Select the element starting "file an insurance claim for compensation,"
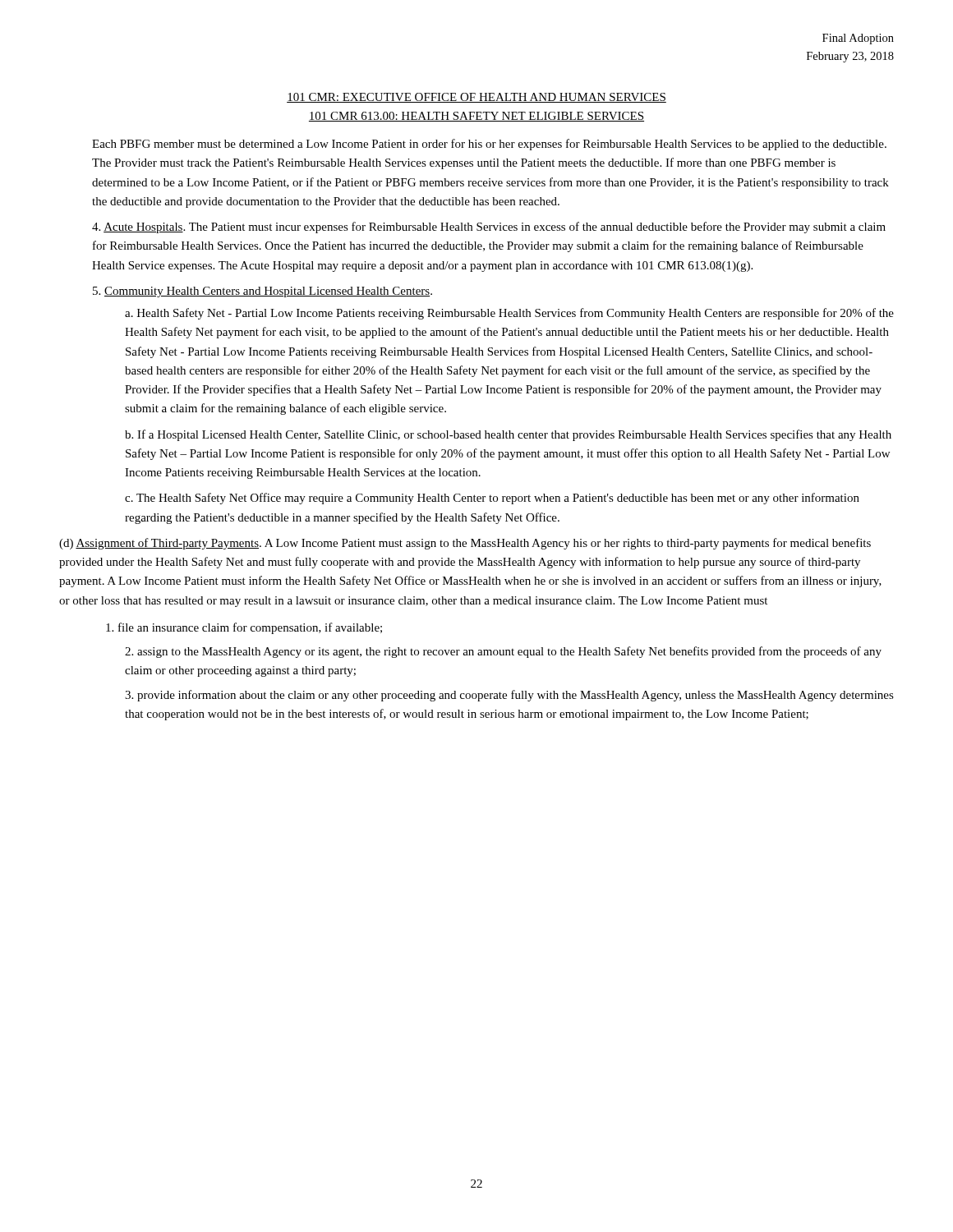Viewport: 953px width, 1232px height. click(244, 627)
